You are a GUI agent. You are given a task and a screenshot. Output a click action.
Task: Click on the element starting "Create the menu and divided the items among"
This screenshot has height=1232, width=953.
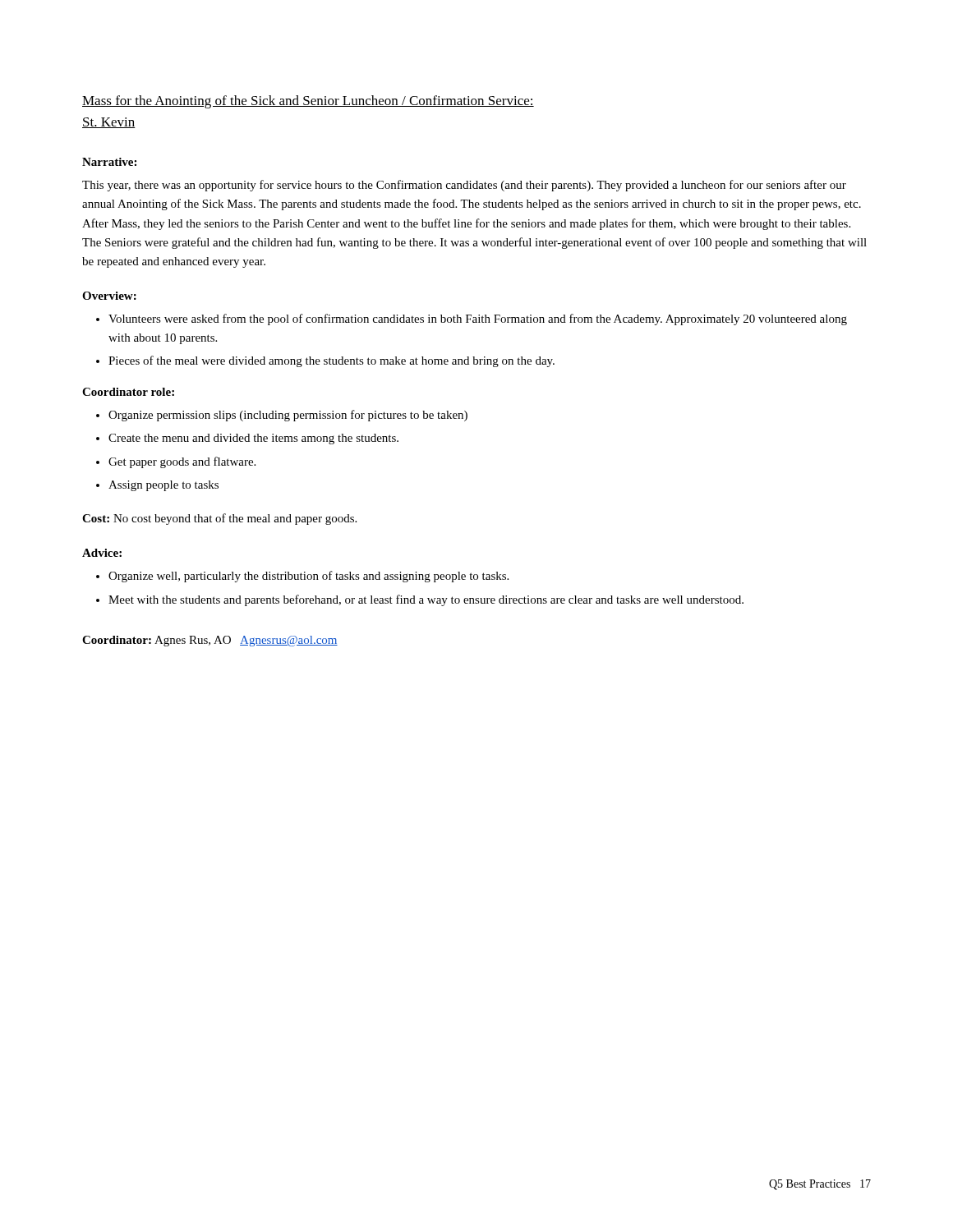coord(254,438)
